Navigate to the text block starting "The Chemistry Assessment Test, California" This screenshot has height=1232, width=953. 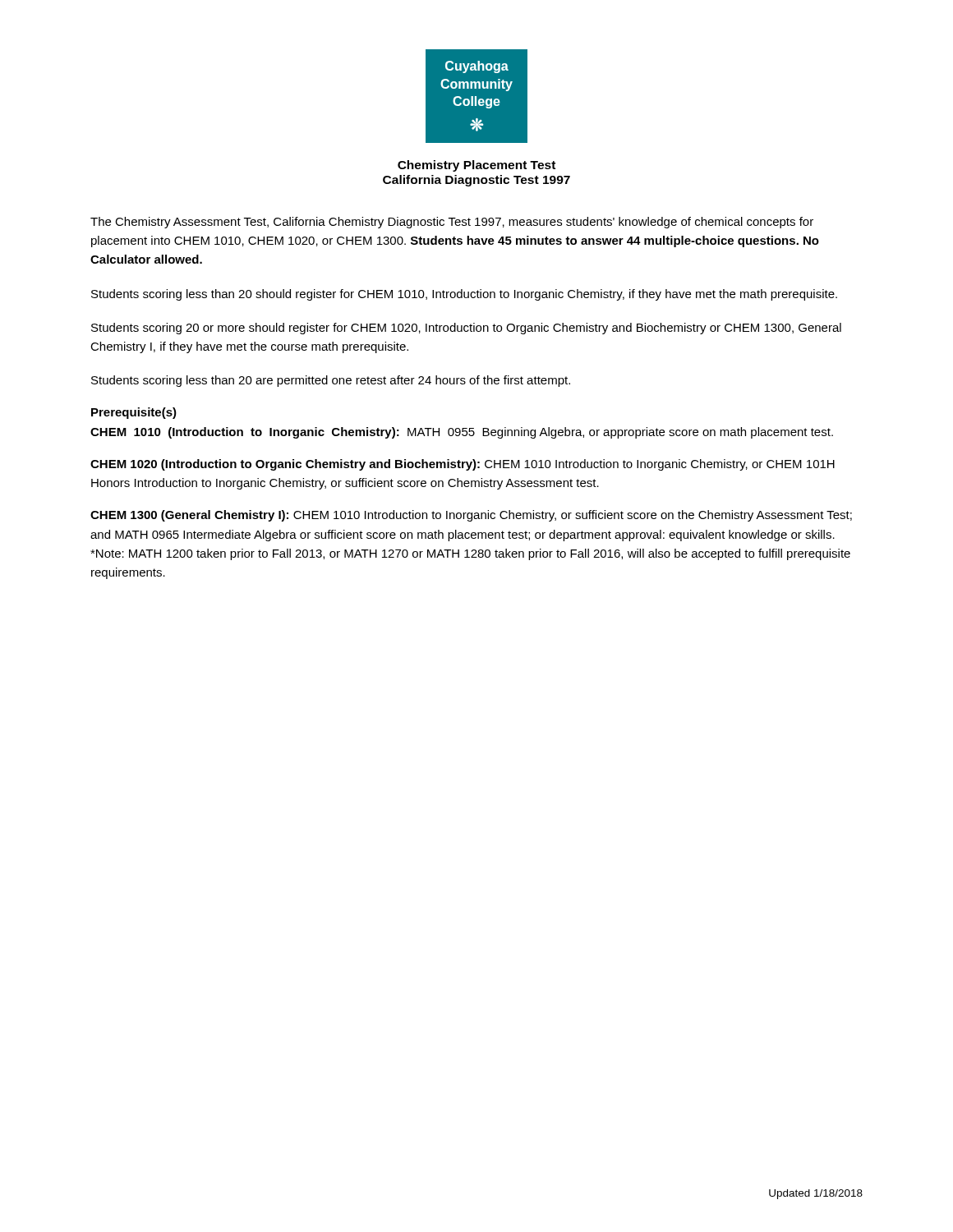coord(455,240)
